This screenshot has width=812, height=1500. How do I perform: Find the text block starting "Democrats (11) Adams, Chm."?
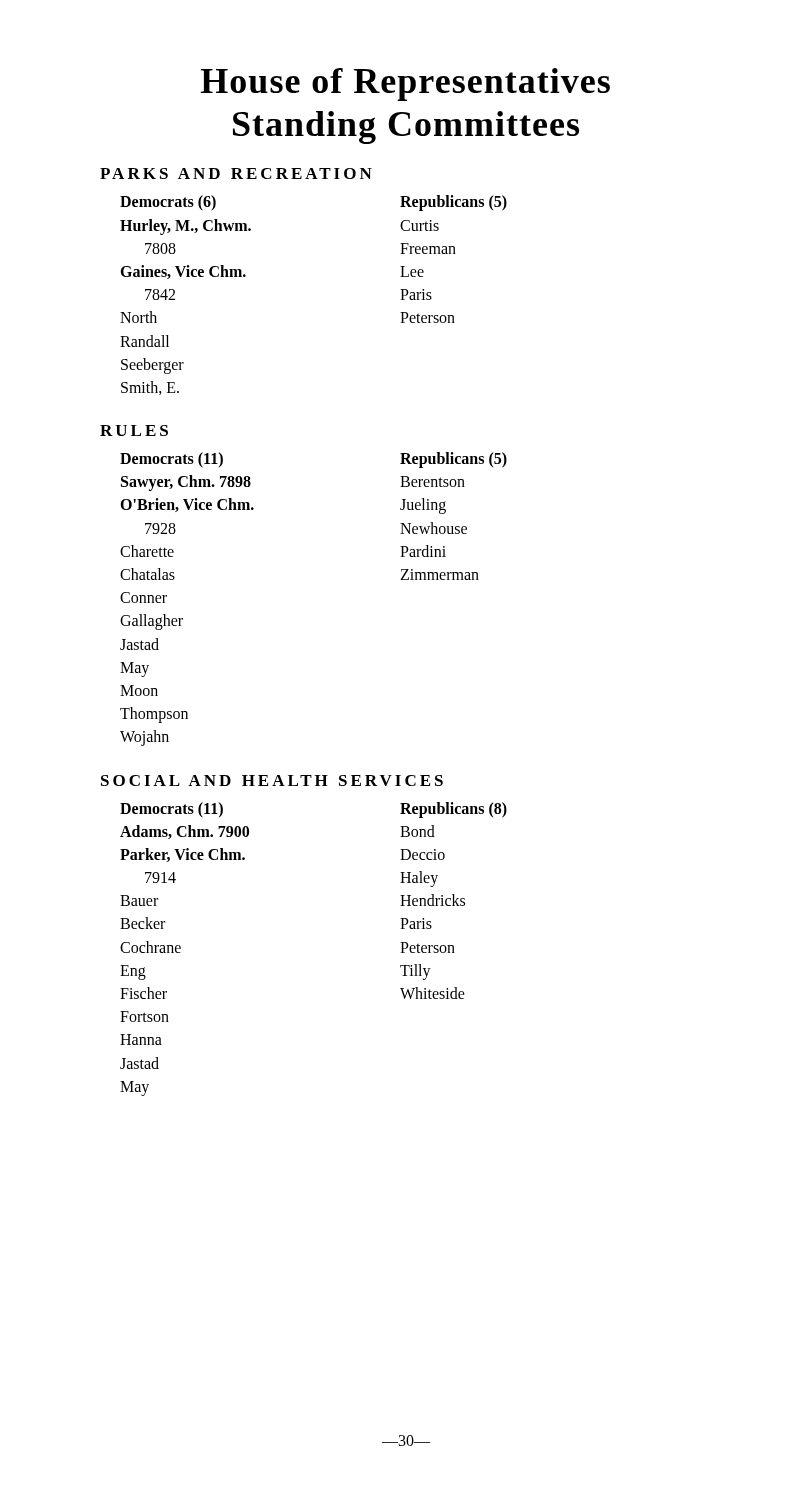(x=185, y=947)
